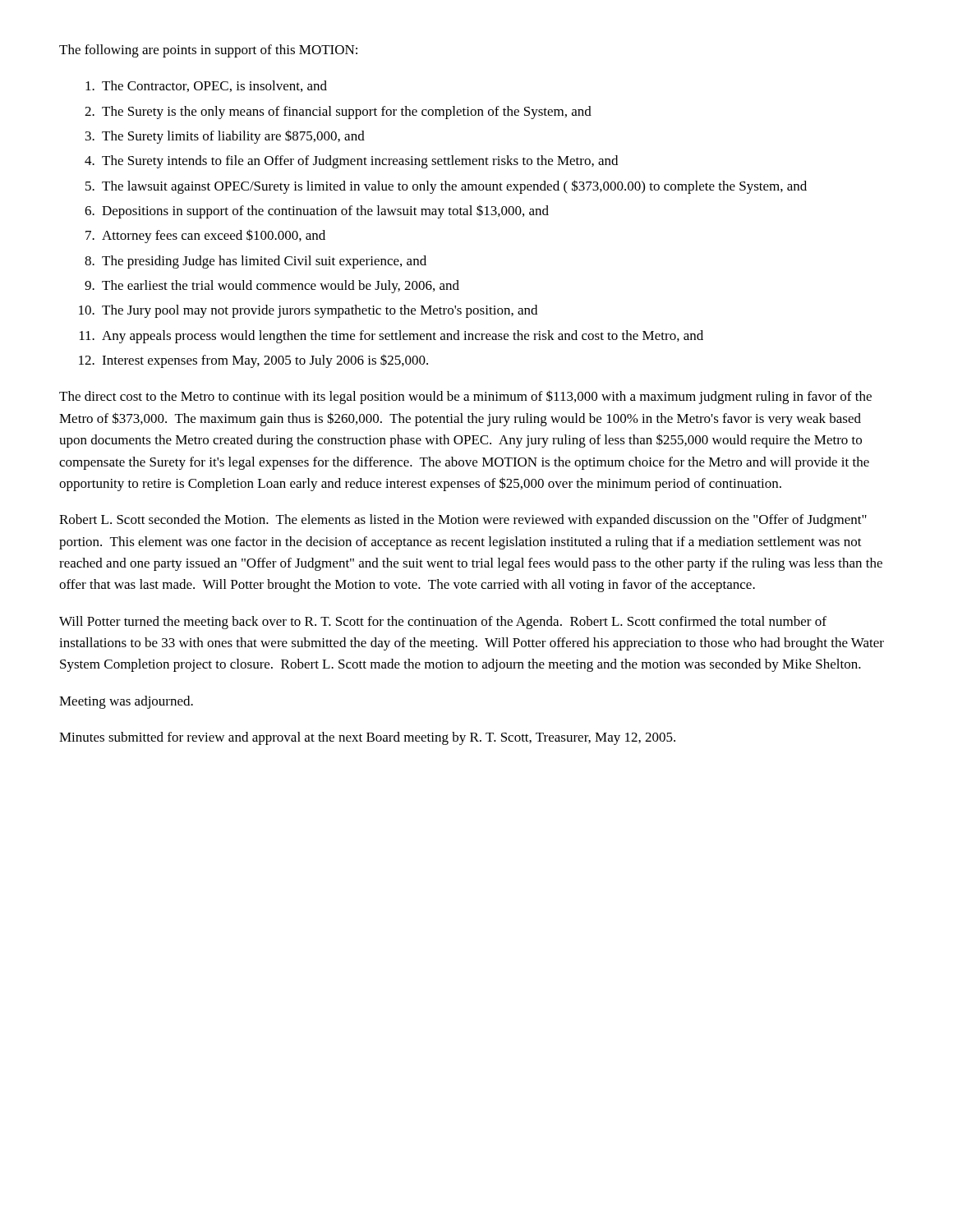Where is the passage that starts "The lawsuit against OPEC/Surety is limited in"?
The width and height of the screenshot is (953, 1232).
(x=454, y=186)
